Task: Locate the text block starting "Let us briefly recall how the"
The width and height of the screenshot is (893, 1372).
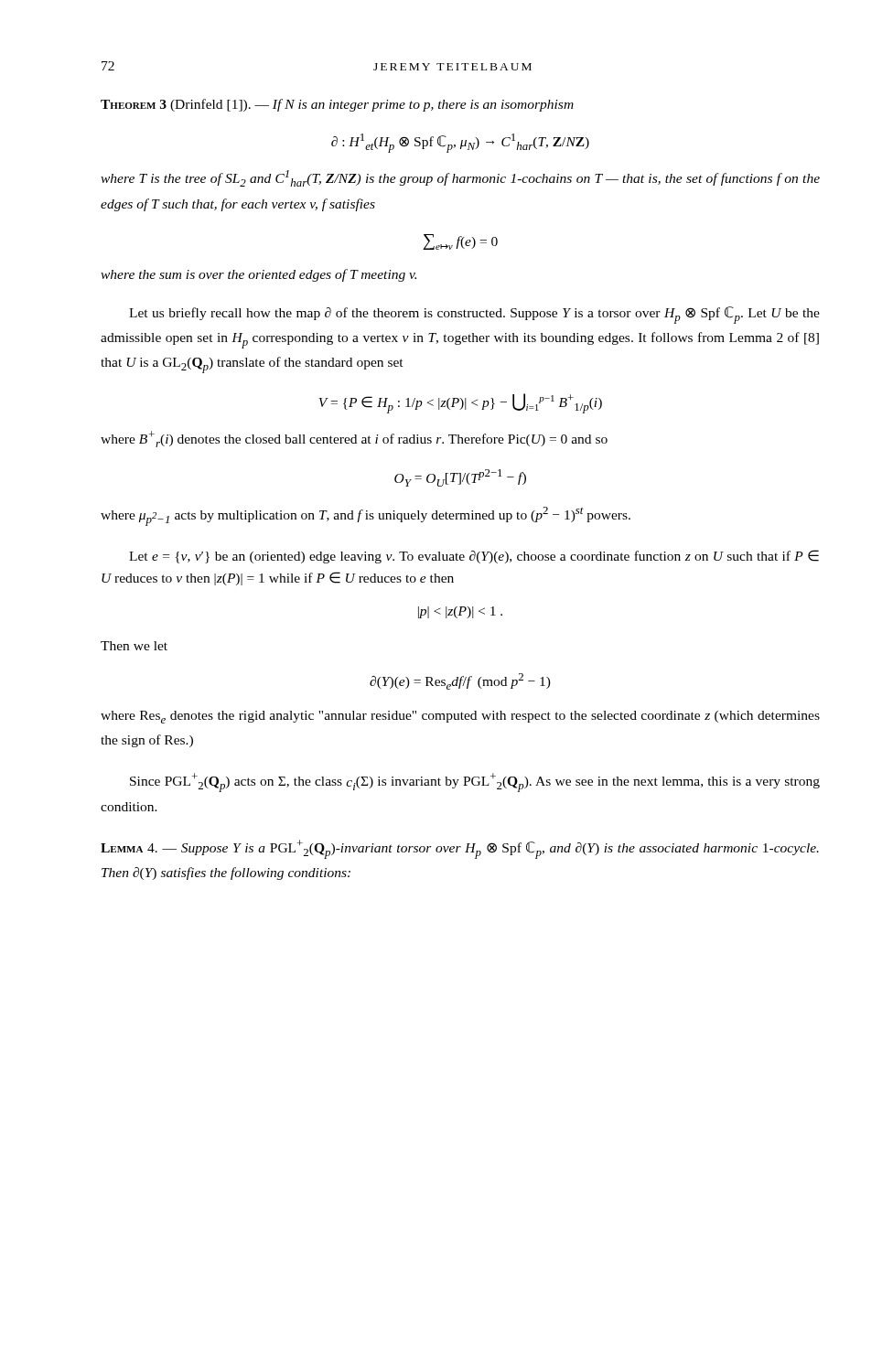Action: (460, 339)
